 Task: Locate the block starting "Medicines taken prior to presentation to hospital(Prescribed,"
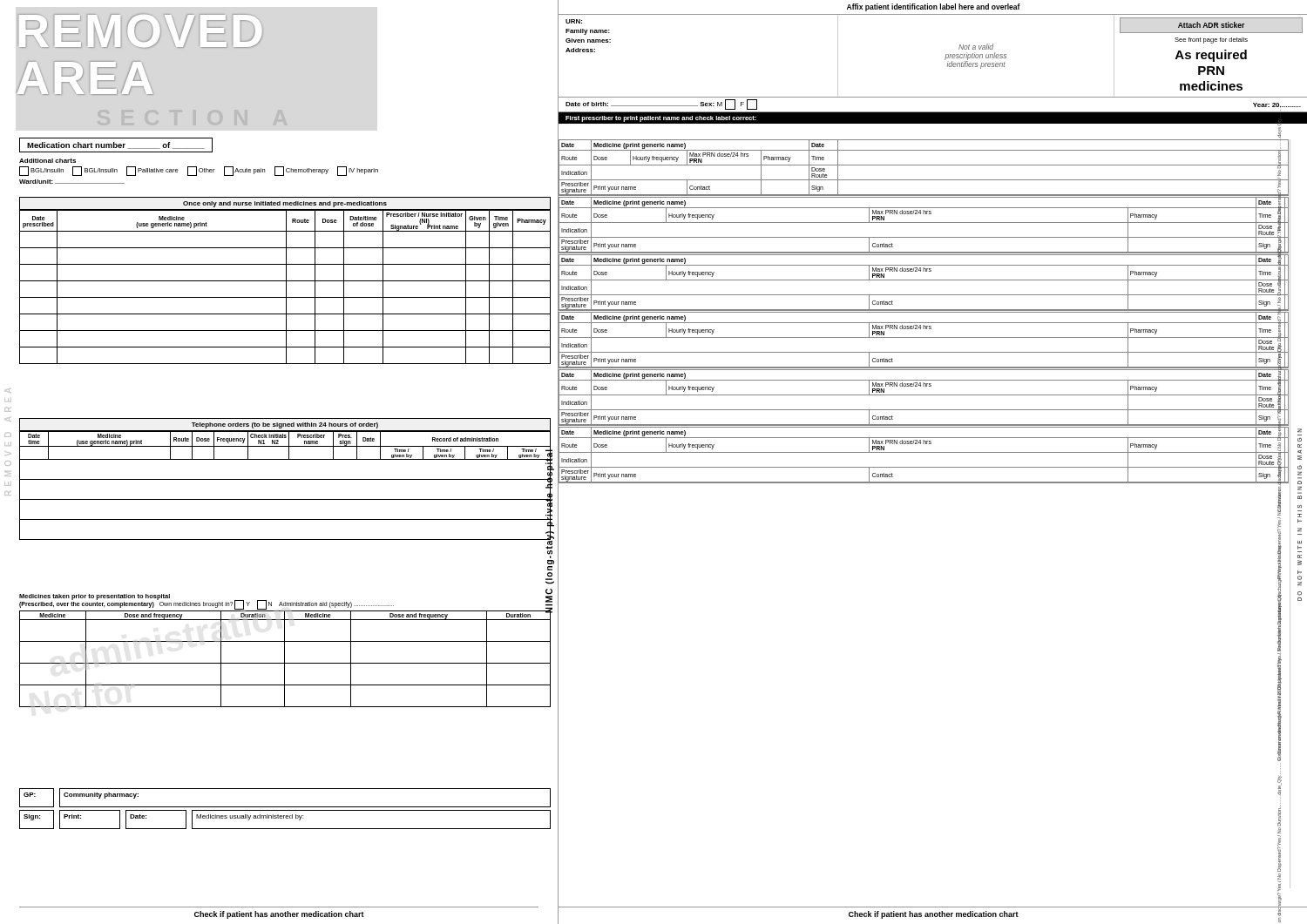tap(207, 600)
